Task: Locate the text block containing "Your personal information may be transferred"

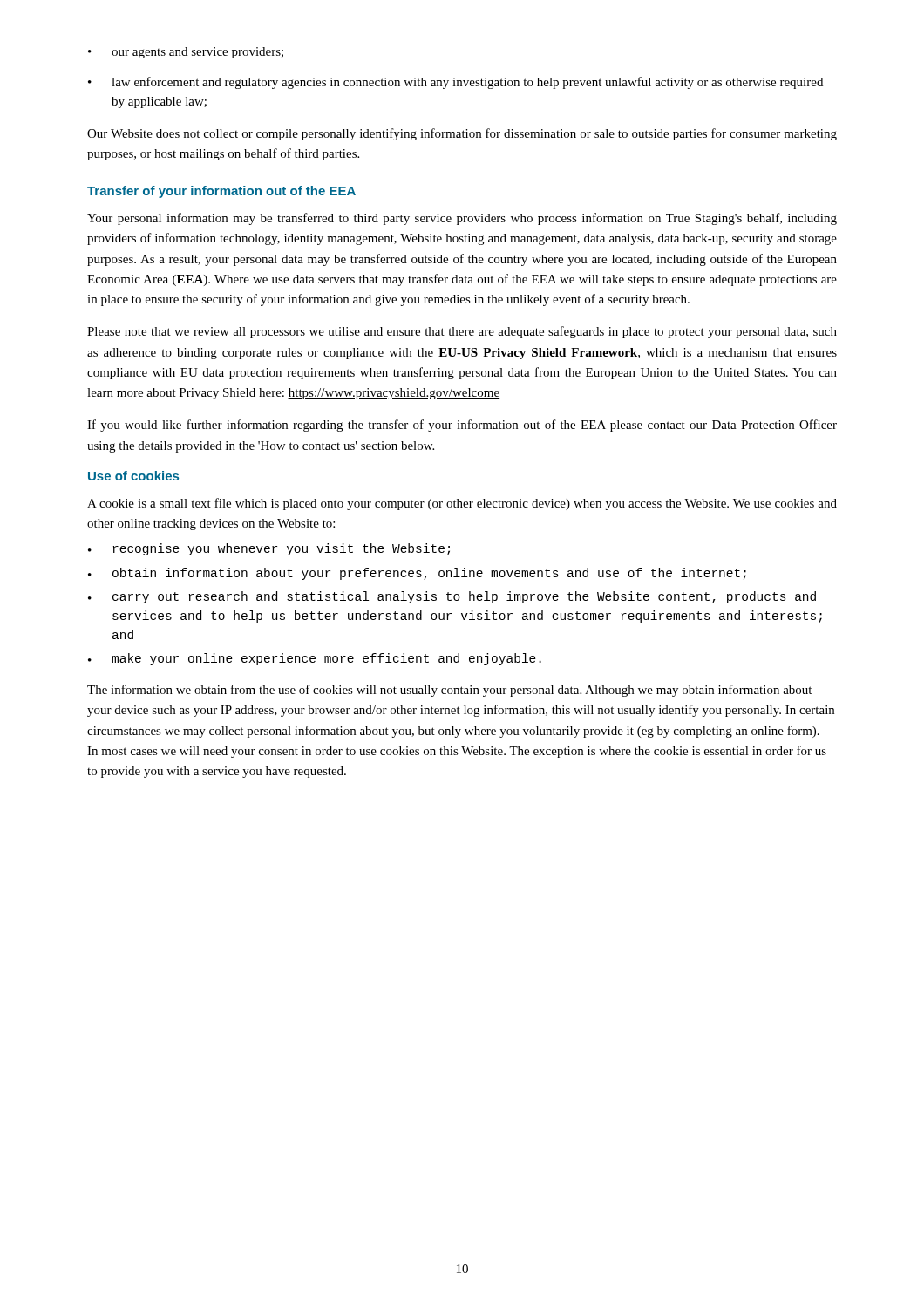Action: pyautogui.click(x=462, y=259)
